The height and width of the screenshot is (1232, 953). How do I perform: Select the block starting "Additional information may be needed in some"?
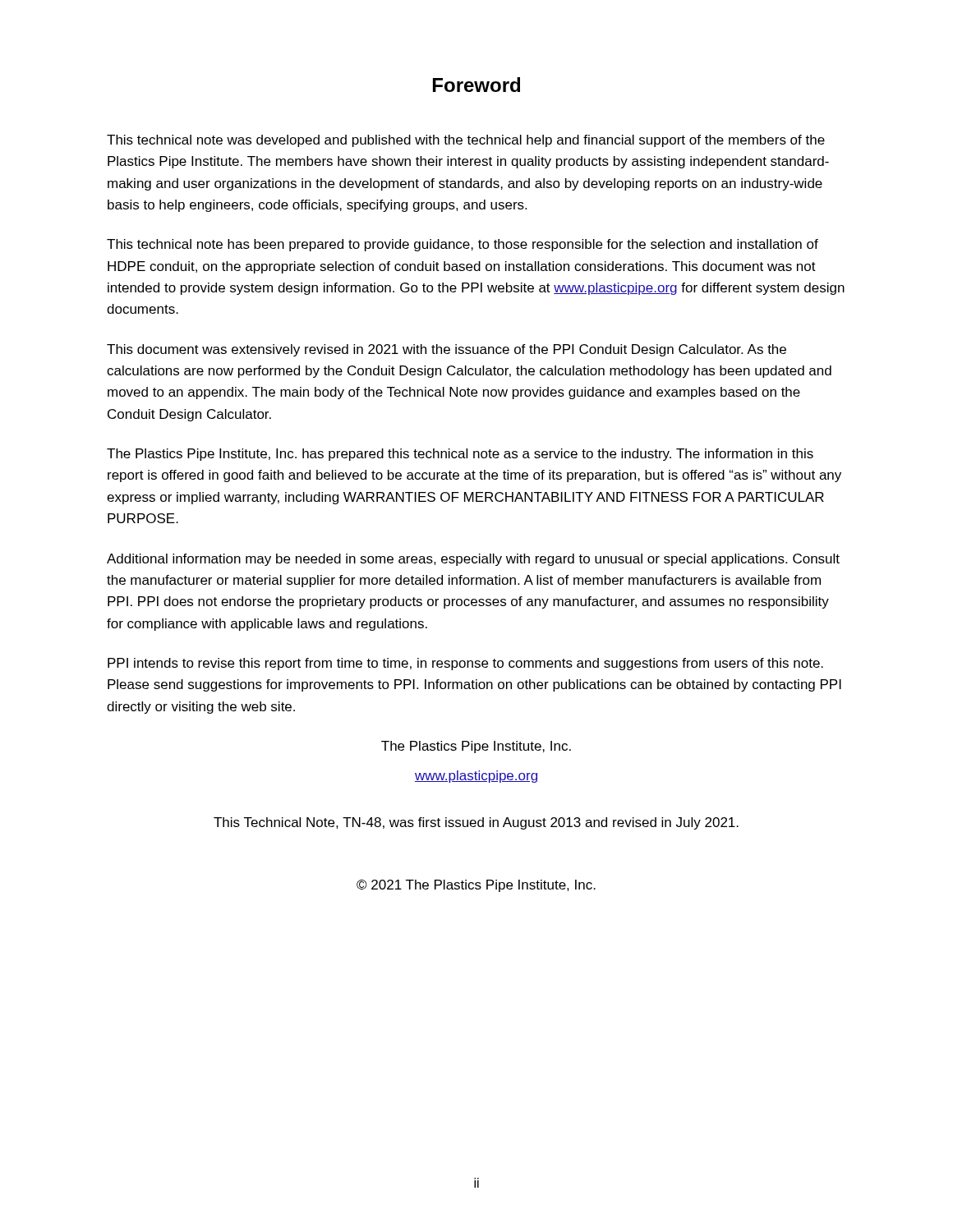tap(473, 591)
